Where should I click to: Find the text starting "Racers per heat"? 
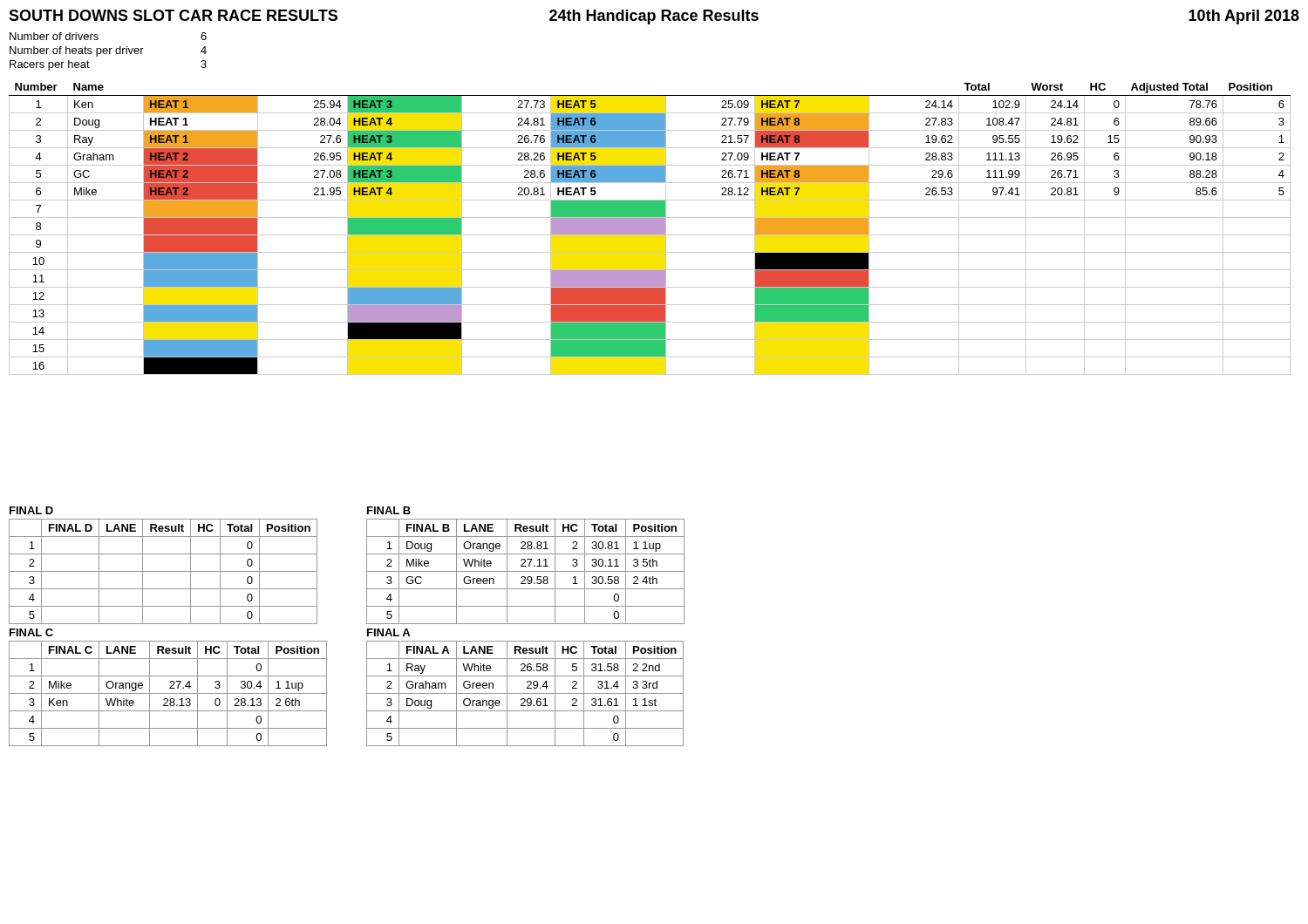click(49, 64)
